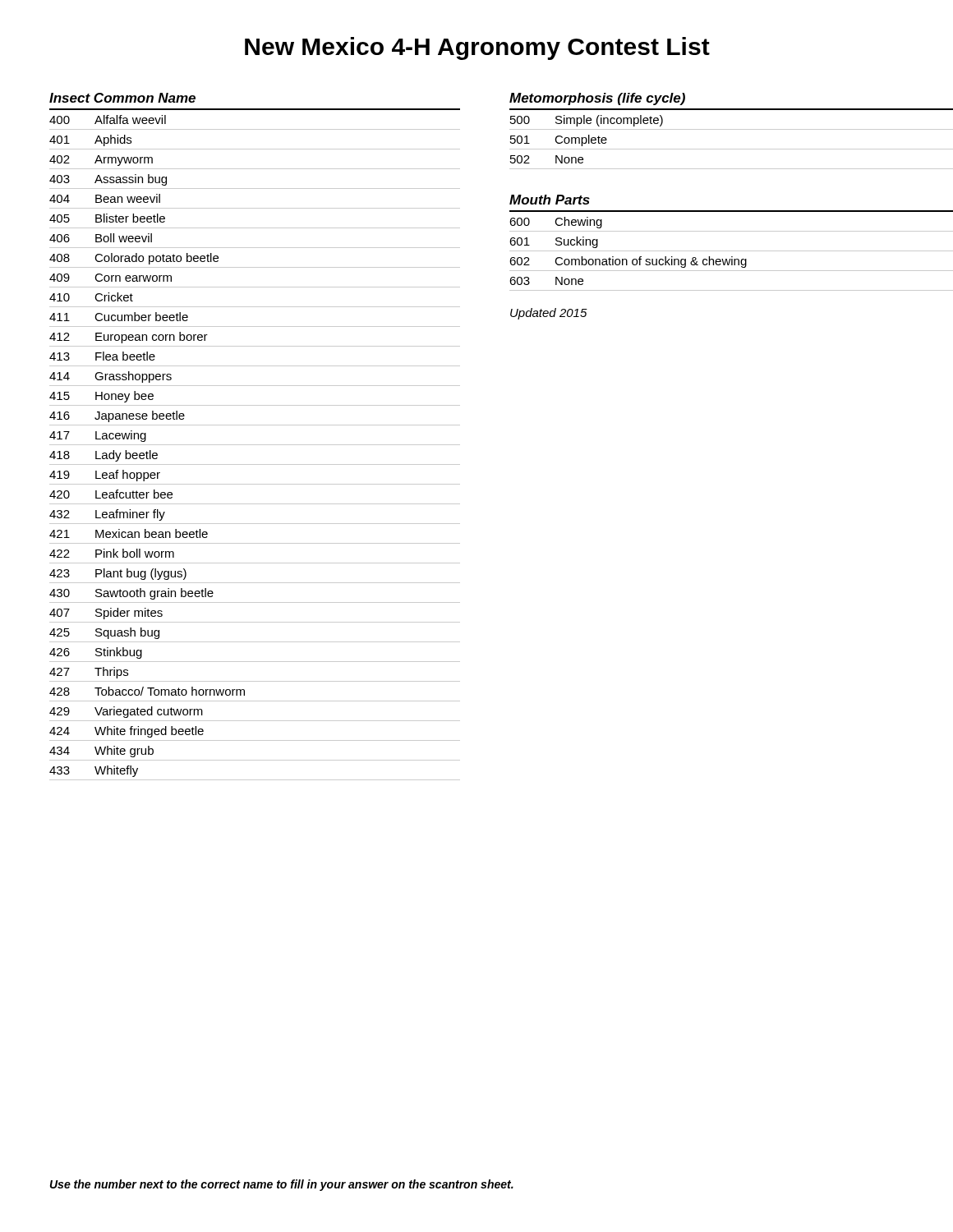953x1232 pixels.
Task: Click on the list item containing "428Tobacco/ Tomato hornworm"
Action: point(255,691)
